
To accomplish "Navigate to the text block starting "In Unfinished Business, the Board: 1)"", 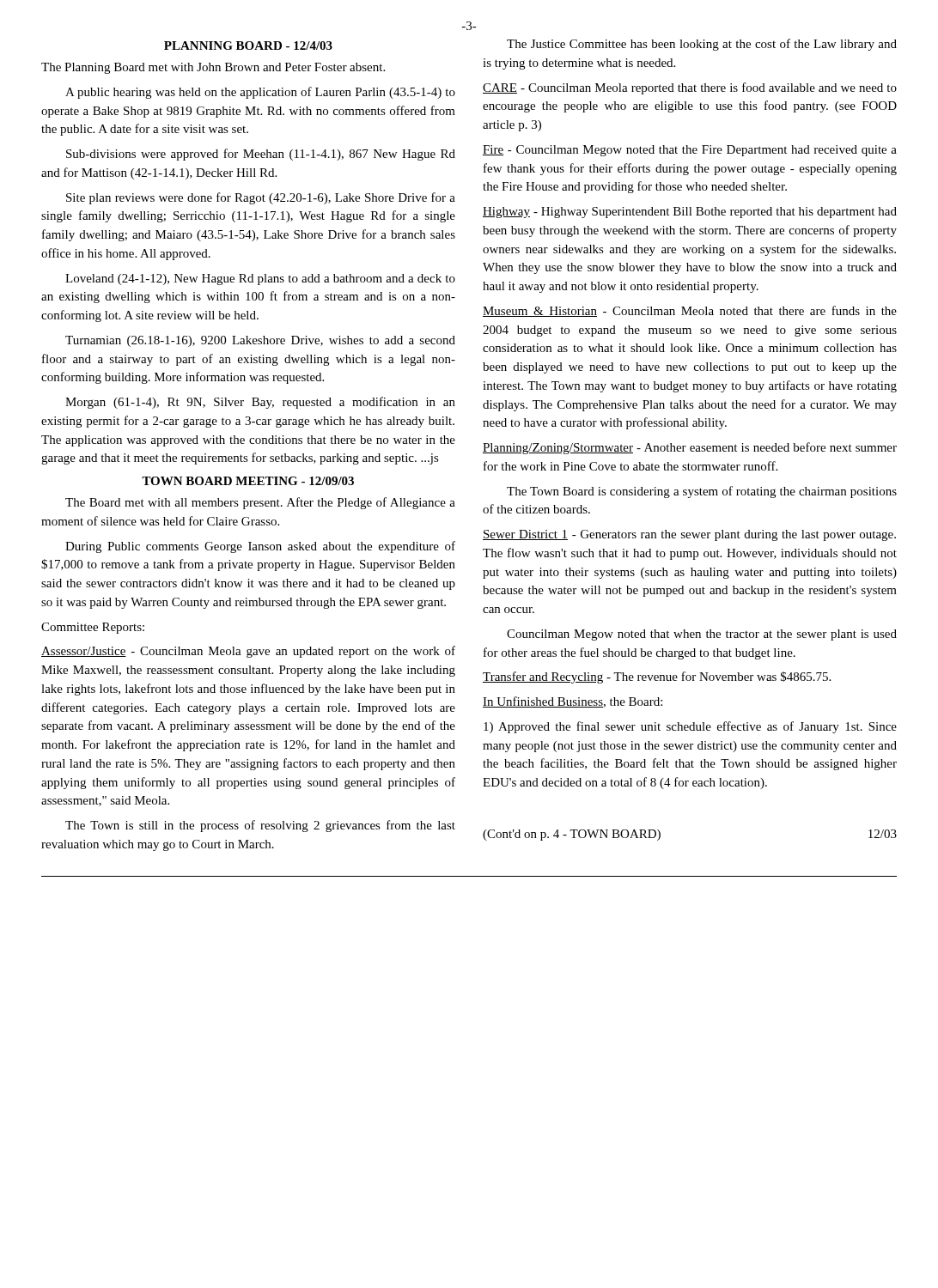I will pyautogui.click(x=690, y=743).
